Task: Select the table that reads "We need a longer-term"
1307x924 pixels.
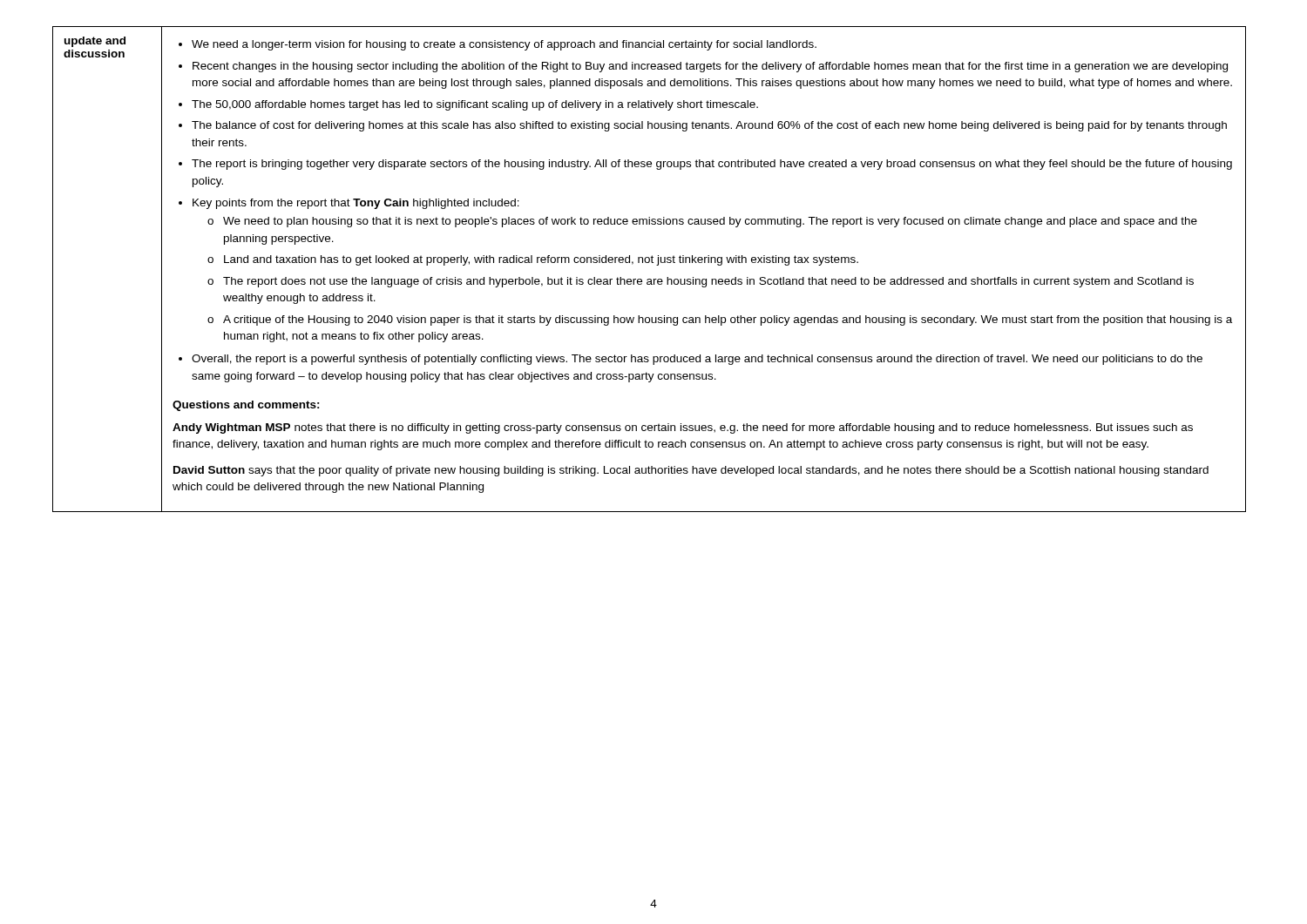Action: pos(704,269)
